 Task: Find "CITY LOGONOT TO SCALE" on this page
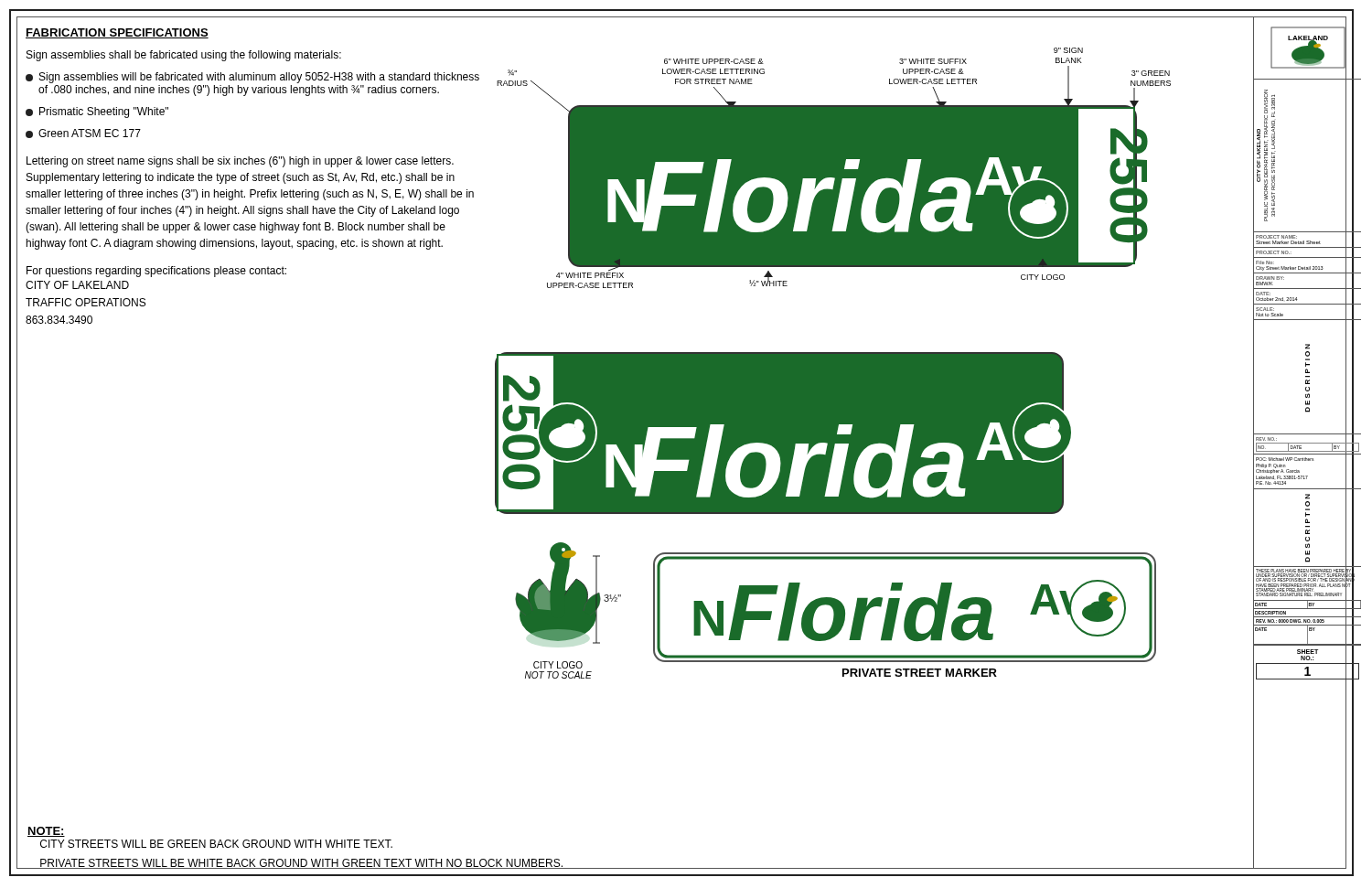click(558, 670)
